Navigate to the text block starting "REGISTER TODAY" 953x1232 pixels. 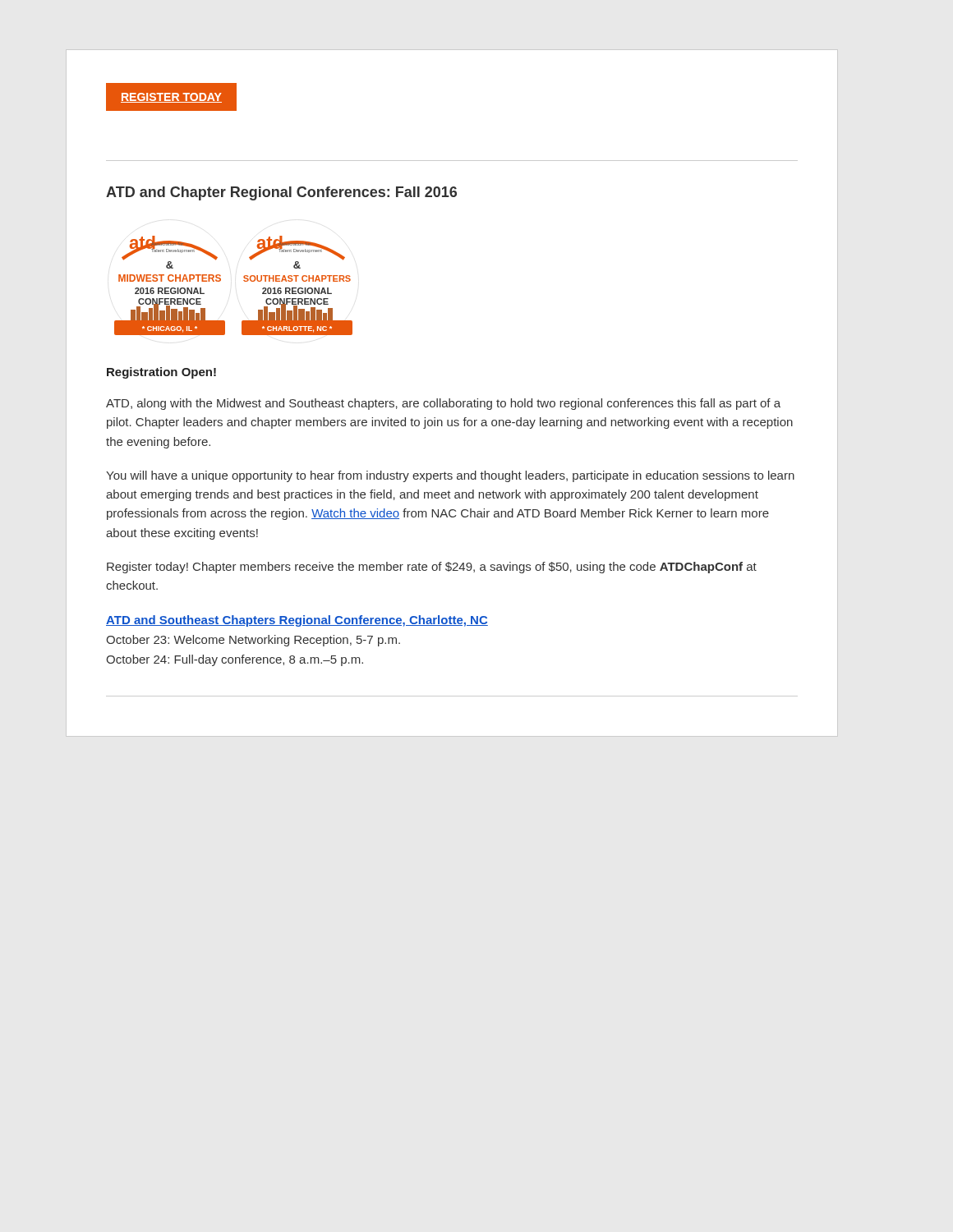coord(171,97)
